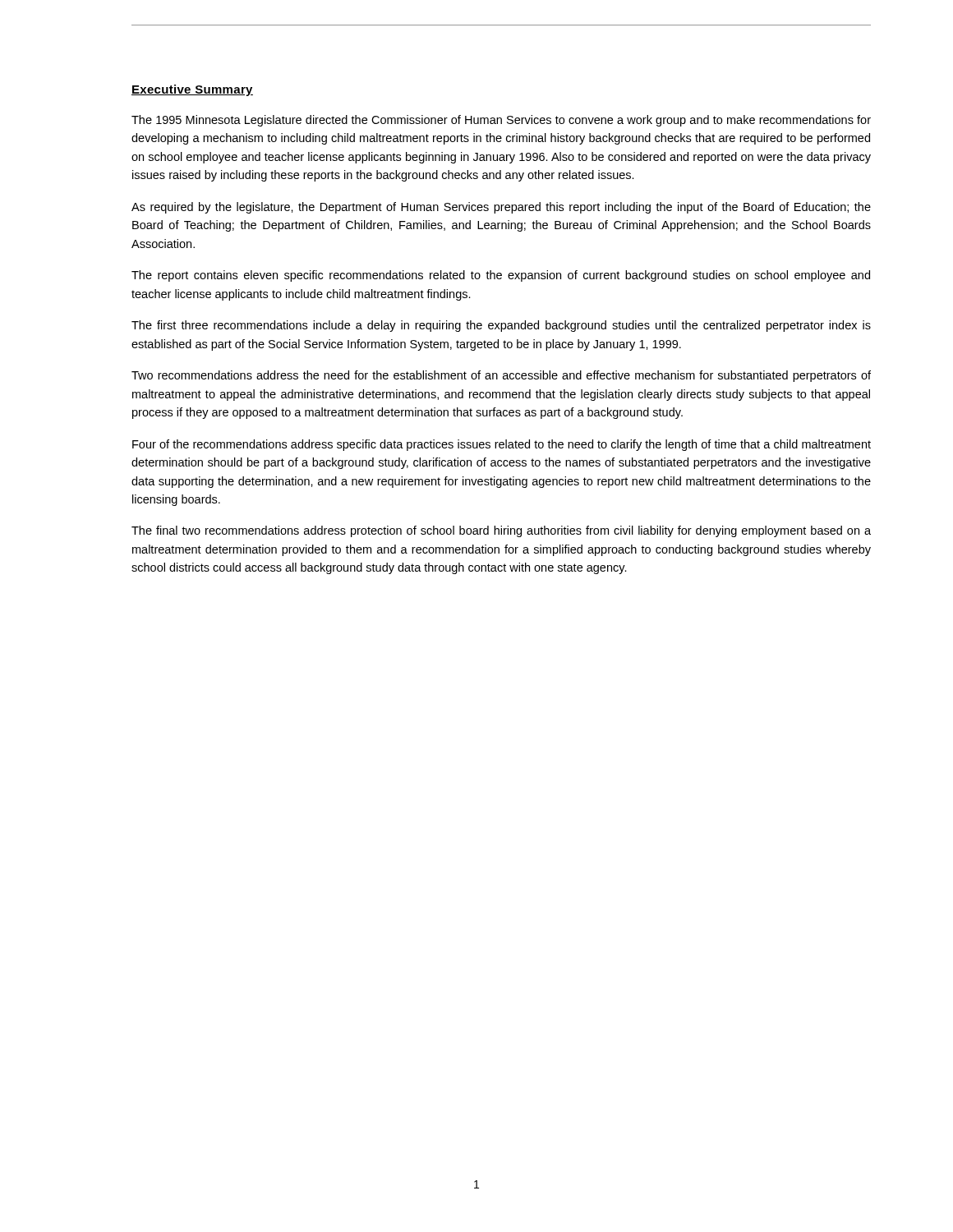Where is the passage that starts "The final two recommendations address protection of"?
The height and width of the screenshot is (1232, 953).
(x=501, y=549)
